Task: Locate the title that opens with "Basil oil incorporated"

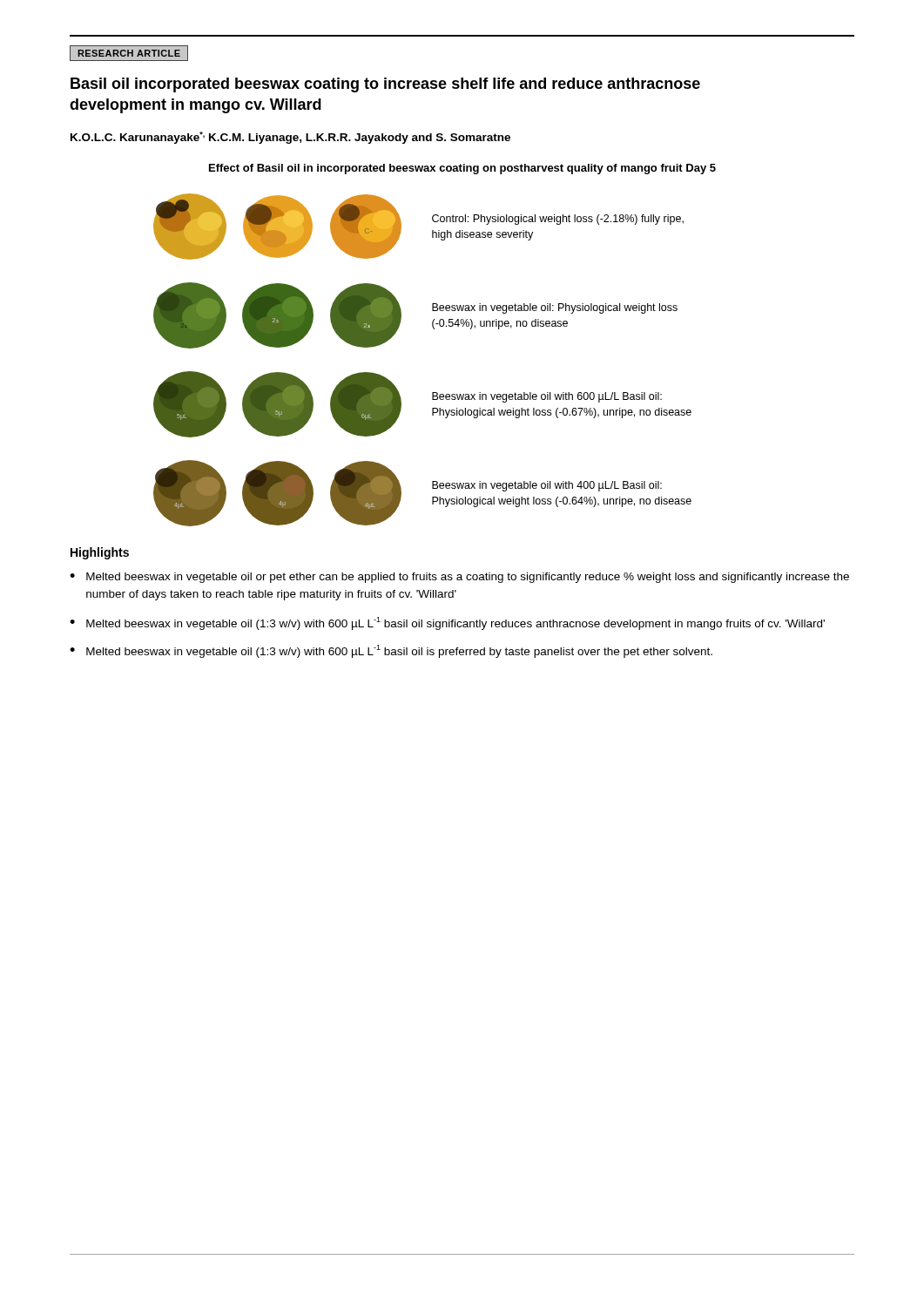Action: 462,94
